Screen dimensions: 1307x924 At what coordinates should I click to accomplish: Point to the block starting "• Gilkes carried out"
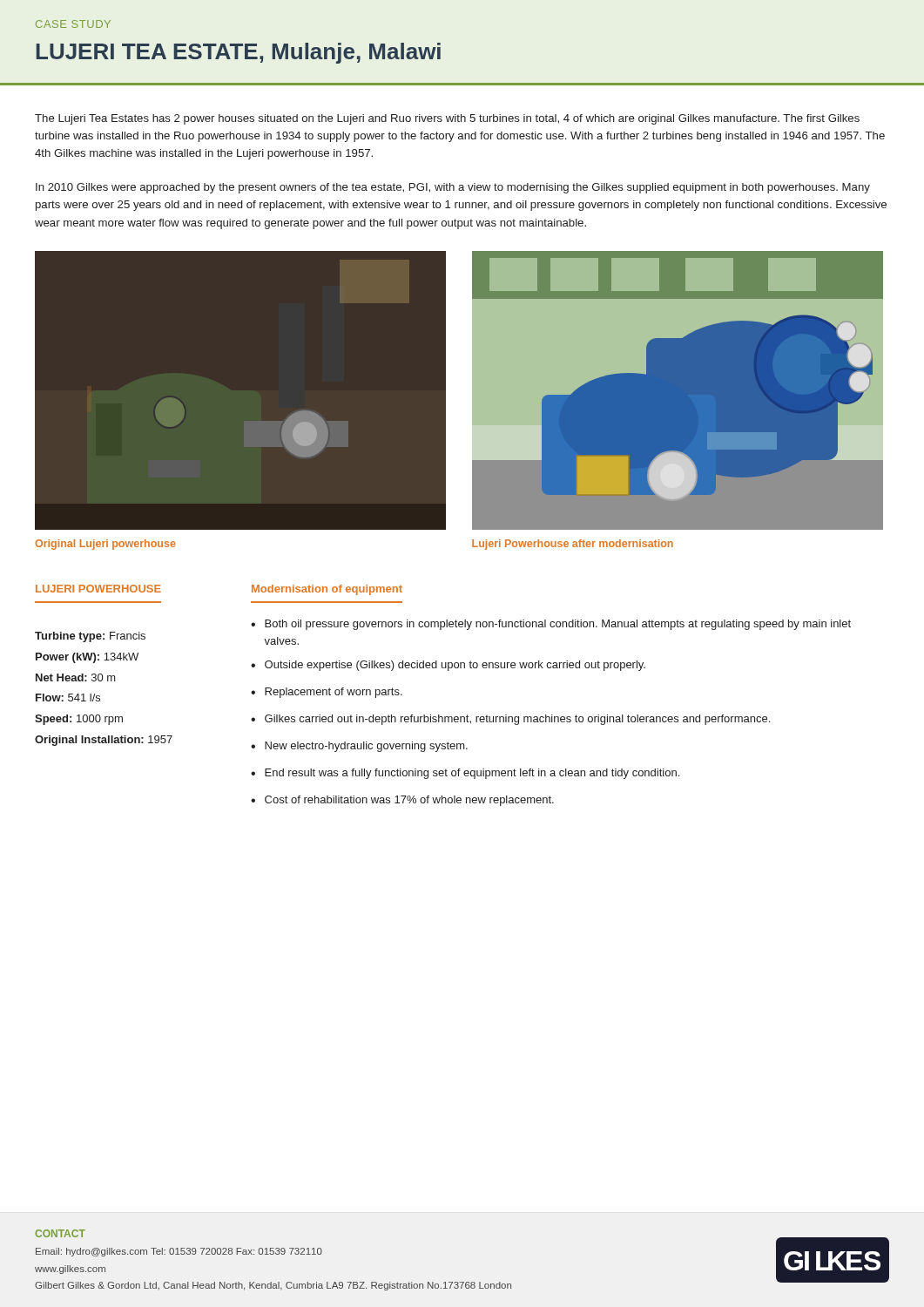pyautogui.click(x=511, y=721)
